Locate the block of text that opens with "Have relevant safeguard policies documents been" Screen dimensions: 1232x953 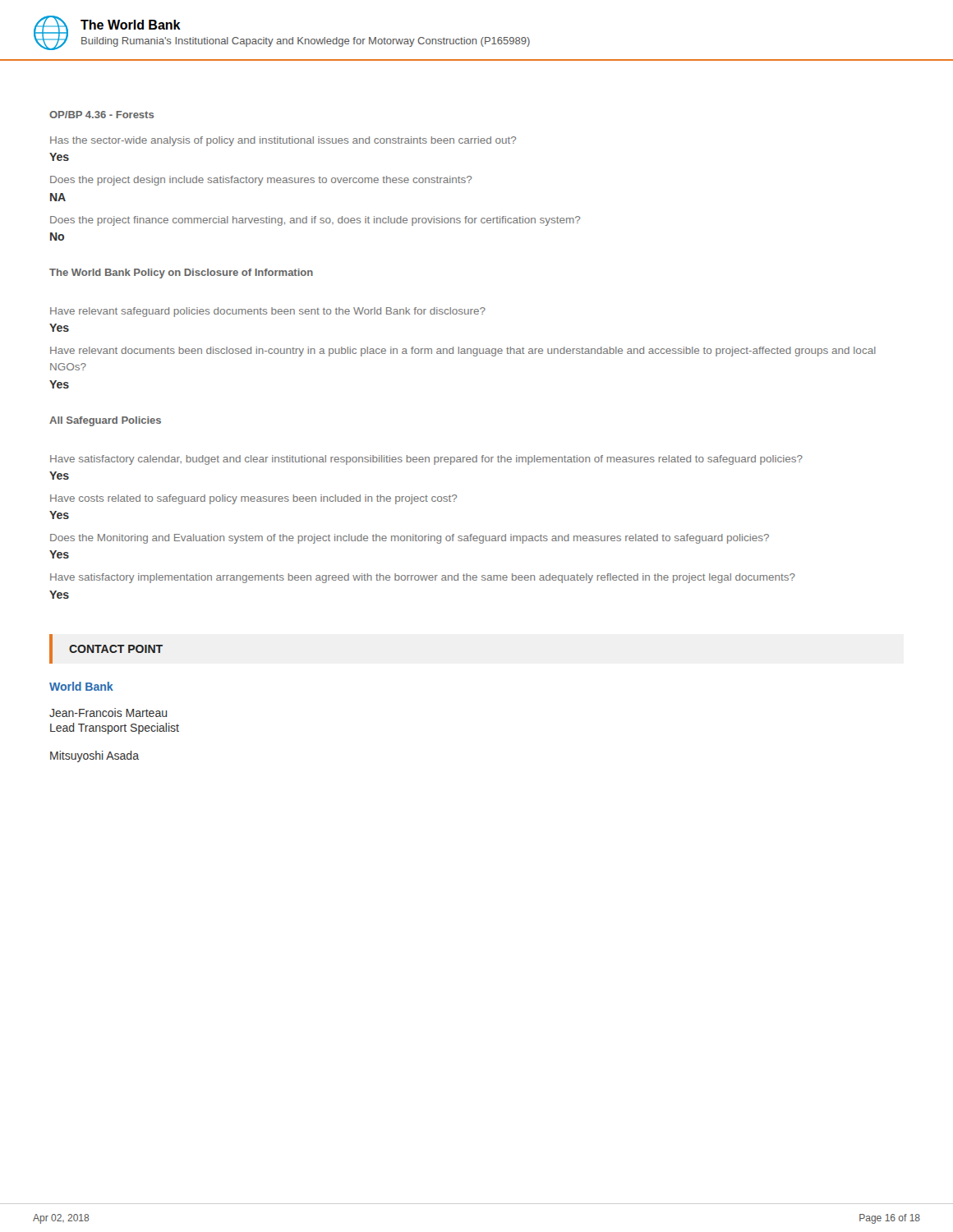267,311
